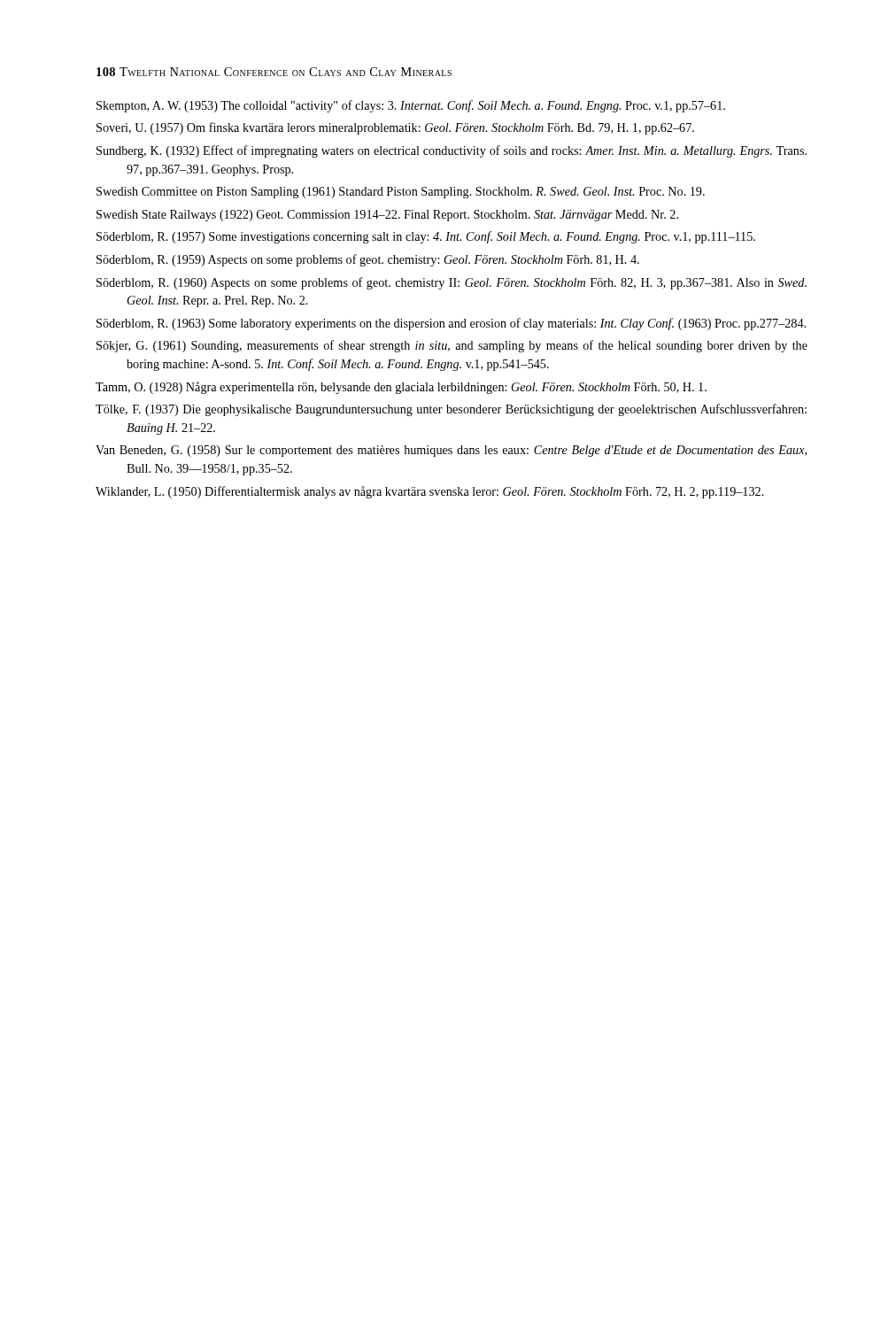Point to the passage starting "Swedish State Railways (1922)"

click(387, 214)
